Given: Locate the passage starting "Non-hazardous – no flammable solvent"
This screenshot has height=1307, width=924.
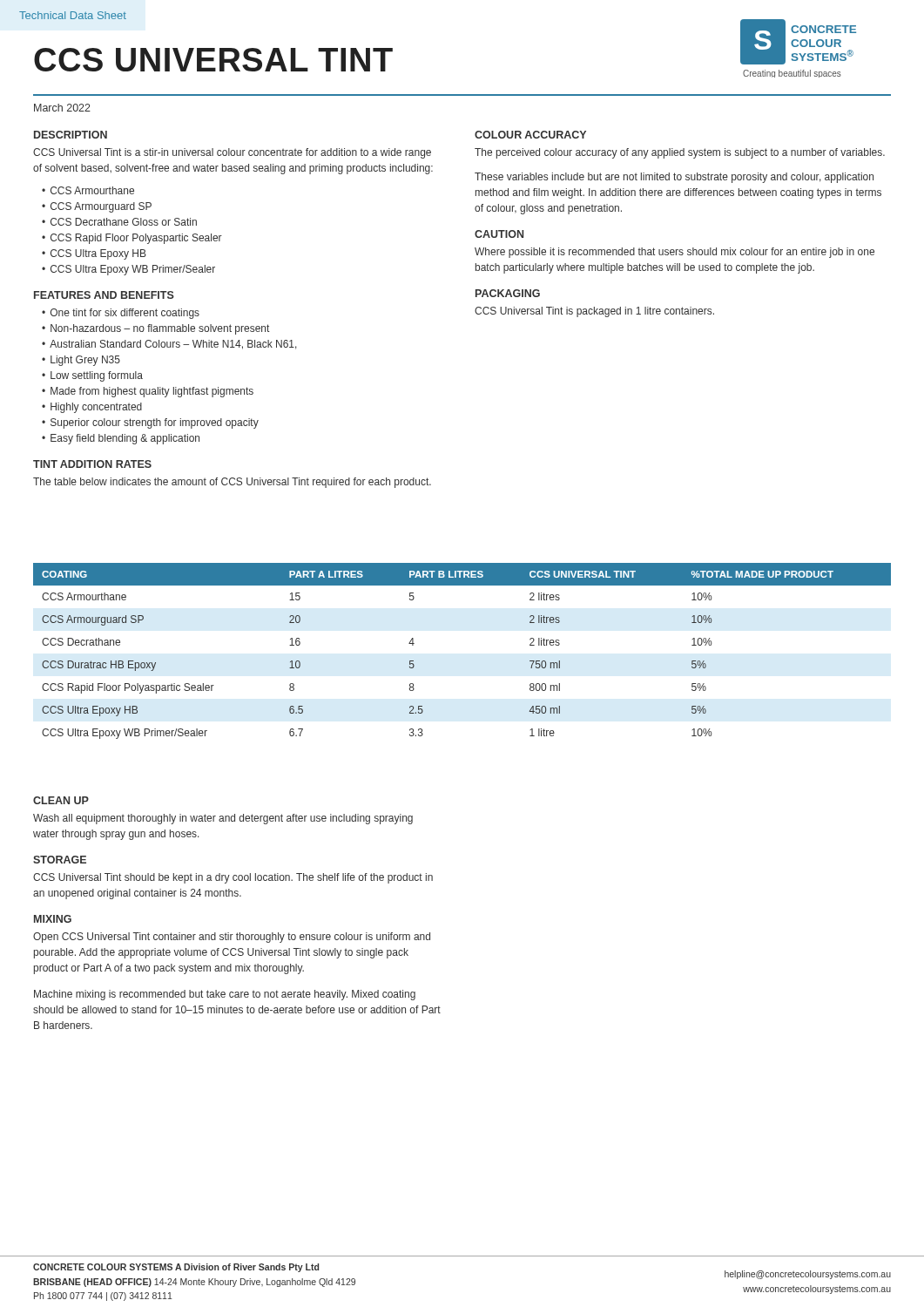Looking at the screenshot, I should (160, 329).
